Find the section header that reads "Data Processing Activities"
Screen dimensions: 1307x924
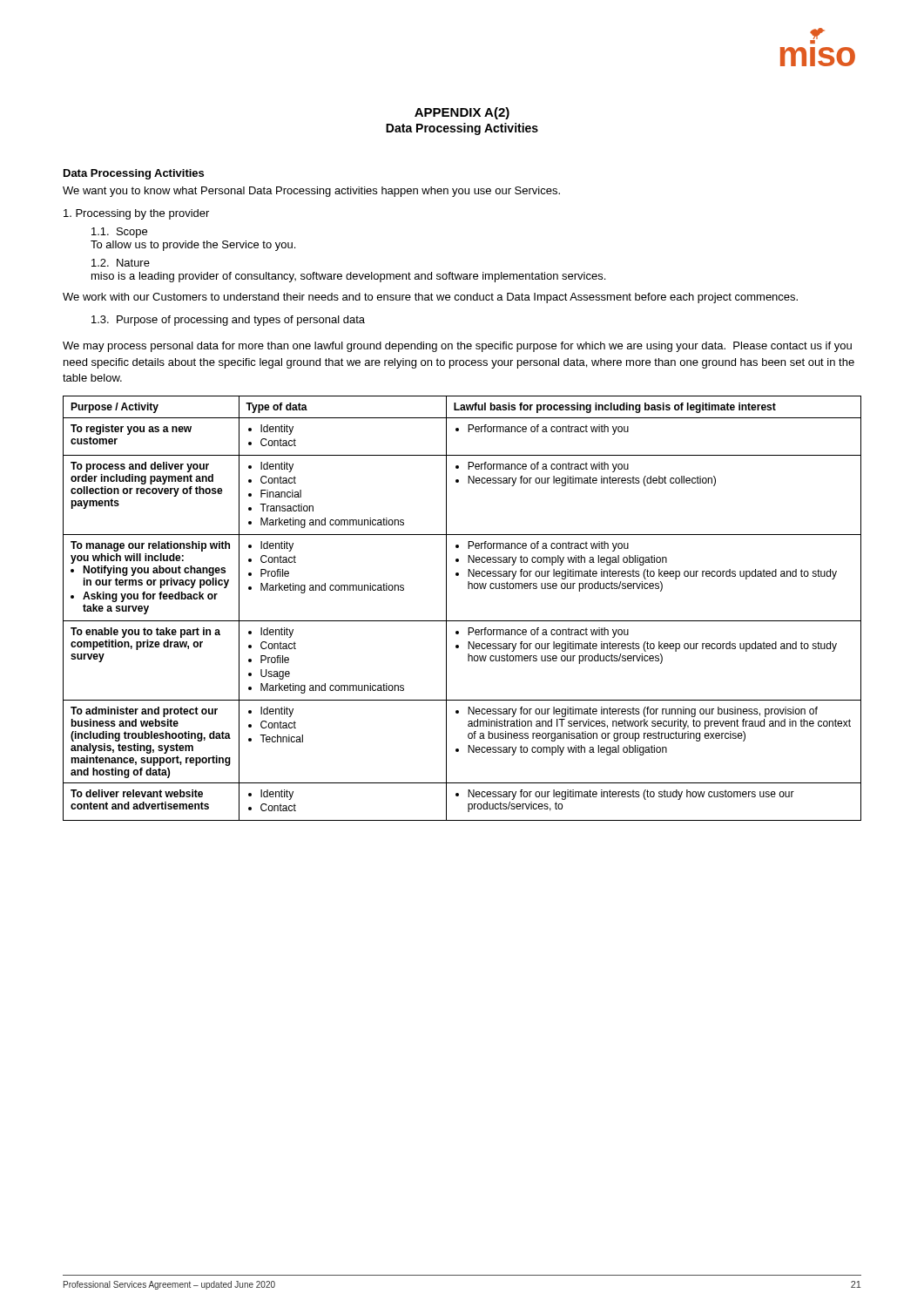click(134, 173)
